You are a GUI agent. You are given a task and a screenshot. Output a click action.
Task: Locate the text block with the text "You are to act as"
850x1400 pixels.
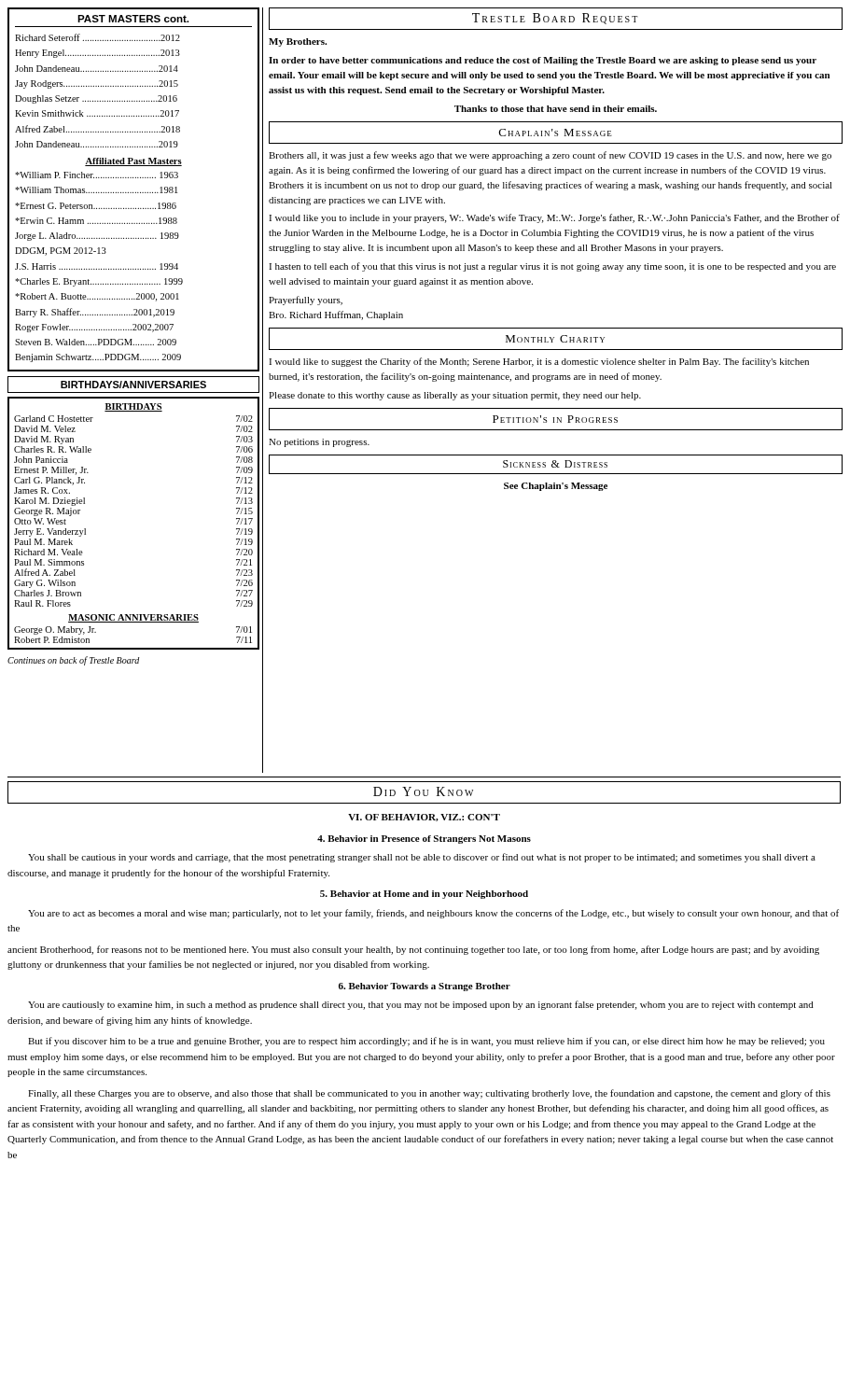[x=423, y=920]
